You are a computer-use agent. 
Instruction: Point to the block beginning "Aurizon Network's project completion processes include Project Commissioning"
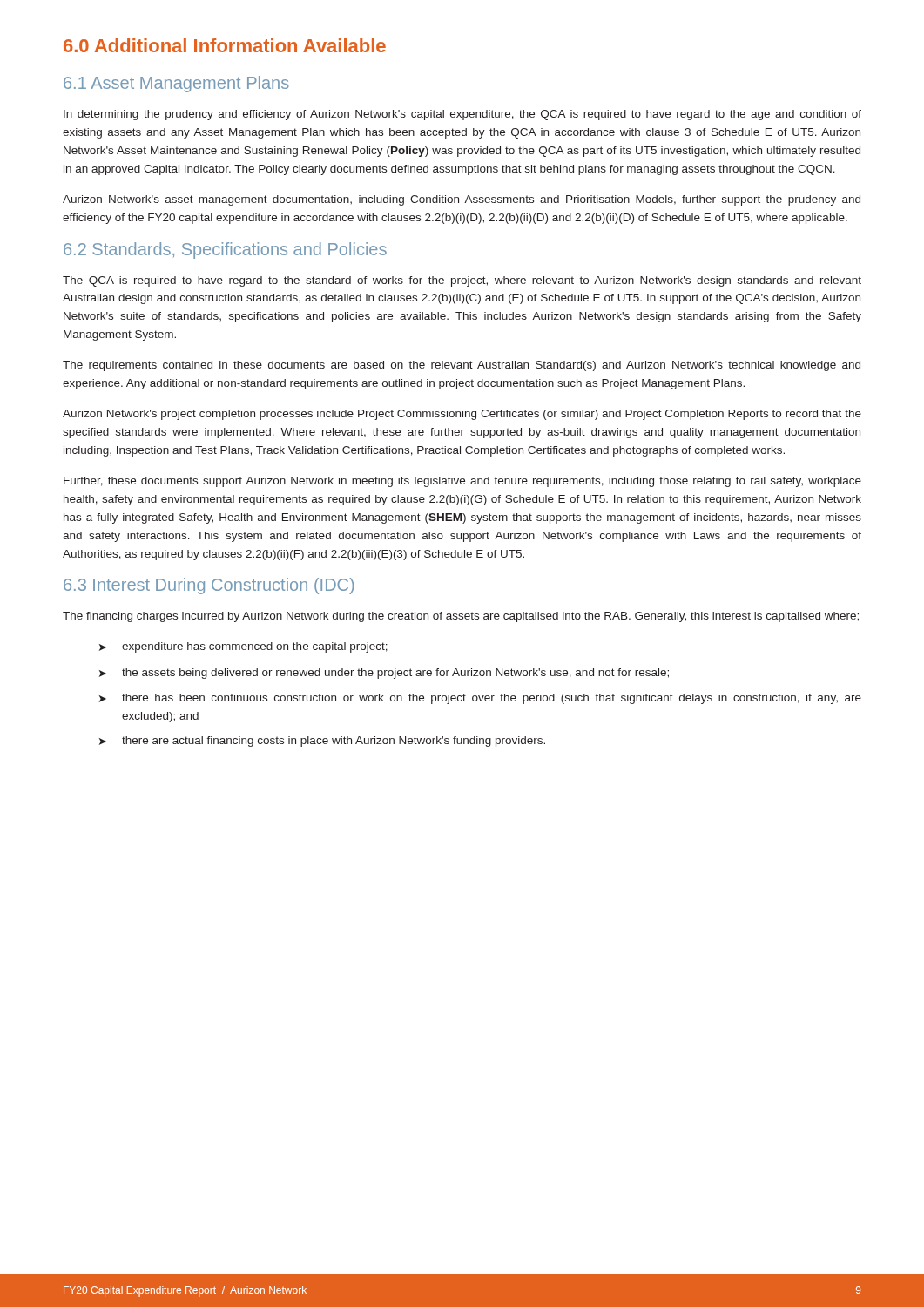point(462,432)
